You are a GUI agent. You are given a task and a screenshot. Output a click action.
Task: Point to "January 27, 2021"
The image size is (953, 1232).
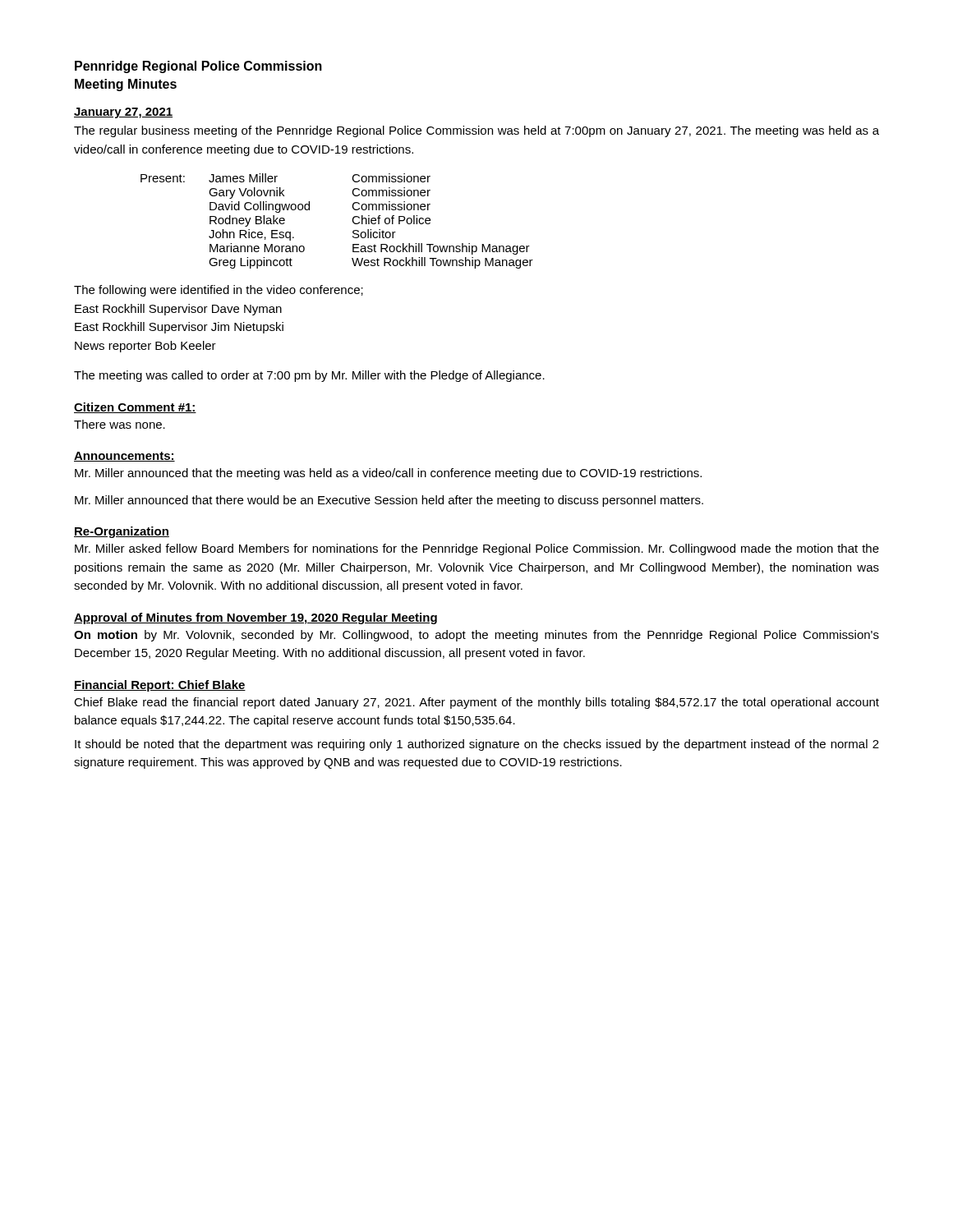(123, 111)
